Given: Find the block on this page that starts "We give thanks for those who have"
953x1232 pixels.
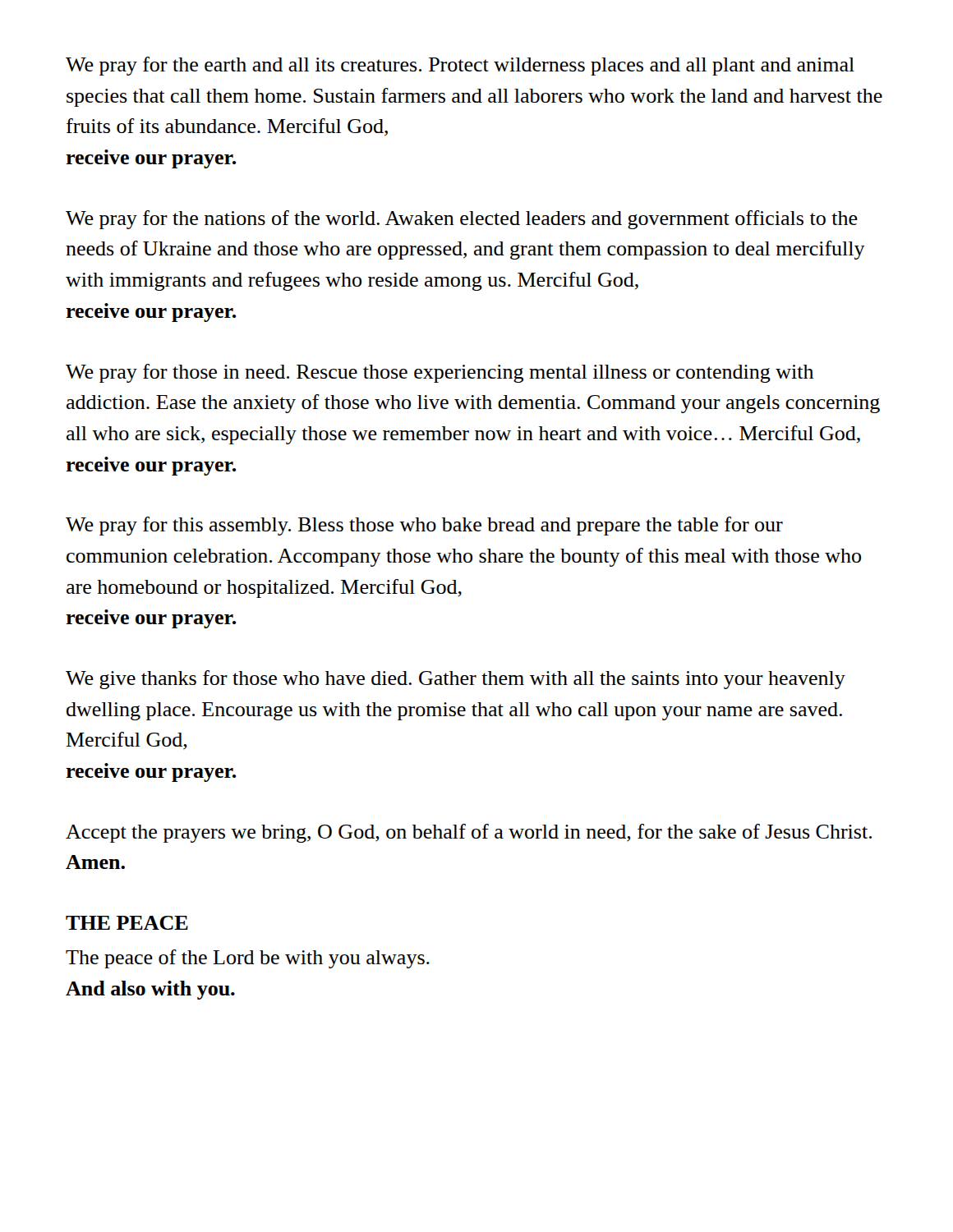Looking at the screenshot, I should 455,724.
